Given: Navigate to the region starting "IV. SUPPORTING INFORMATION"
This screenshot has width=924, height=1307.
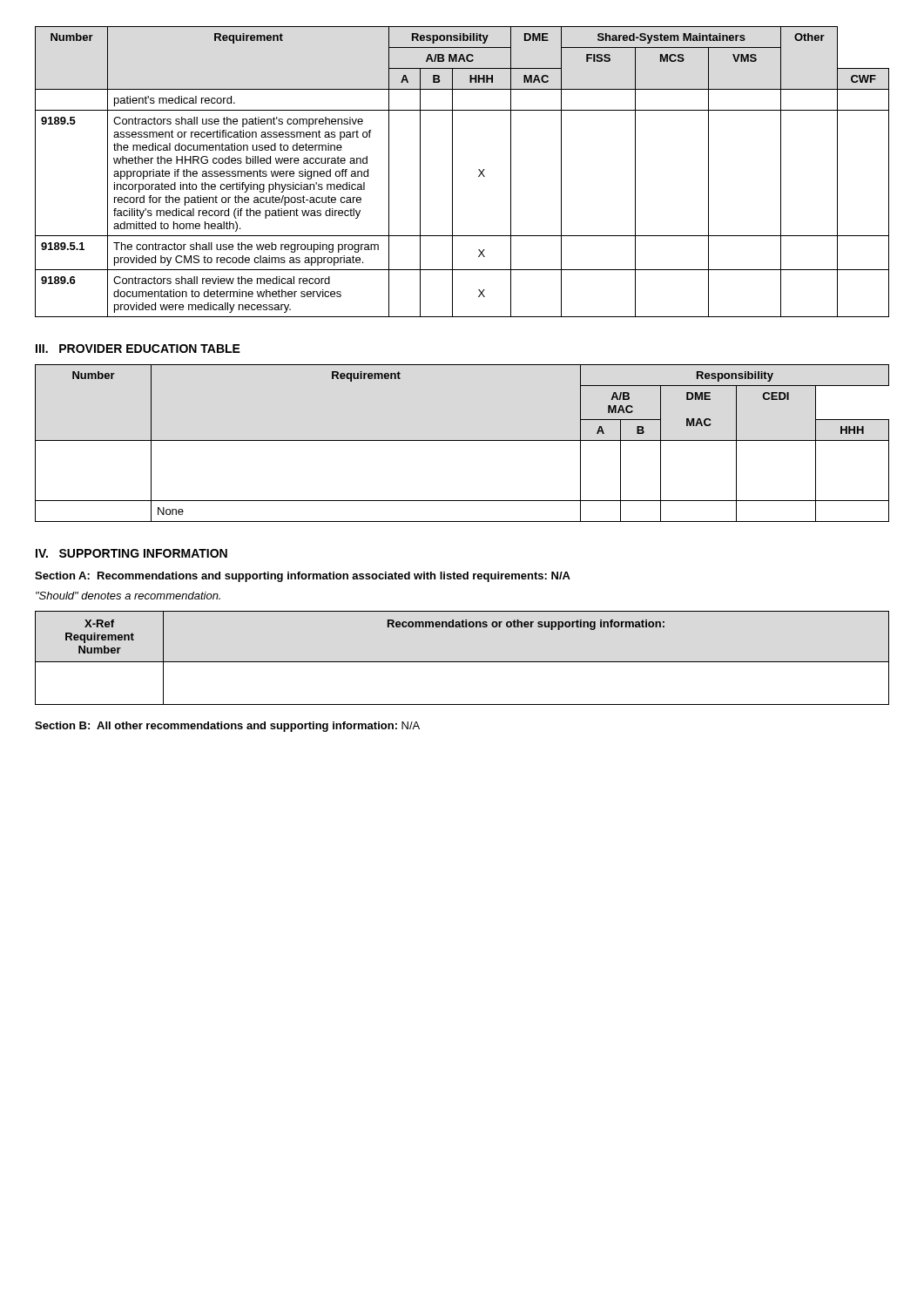Looking at the screenshot, I should coord(131,553).
